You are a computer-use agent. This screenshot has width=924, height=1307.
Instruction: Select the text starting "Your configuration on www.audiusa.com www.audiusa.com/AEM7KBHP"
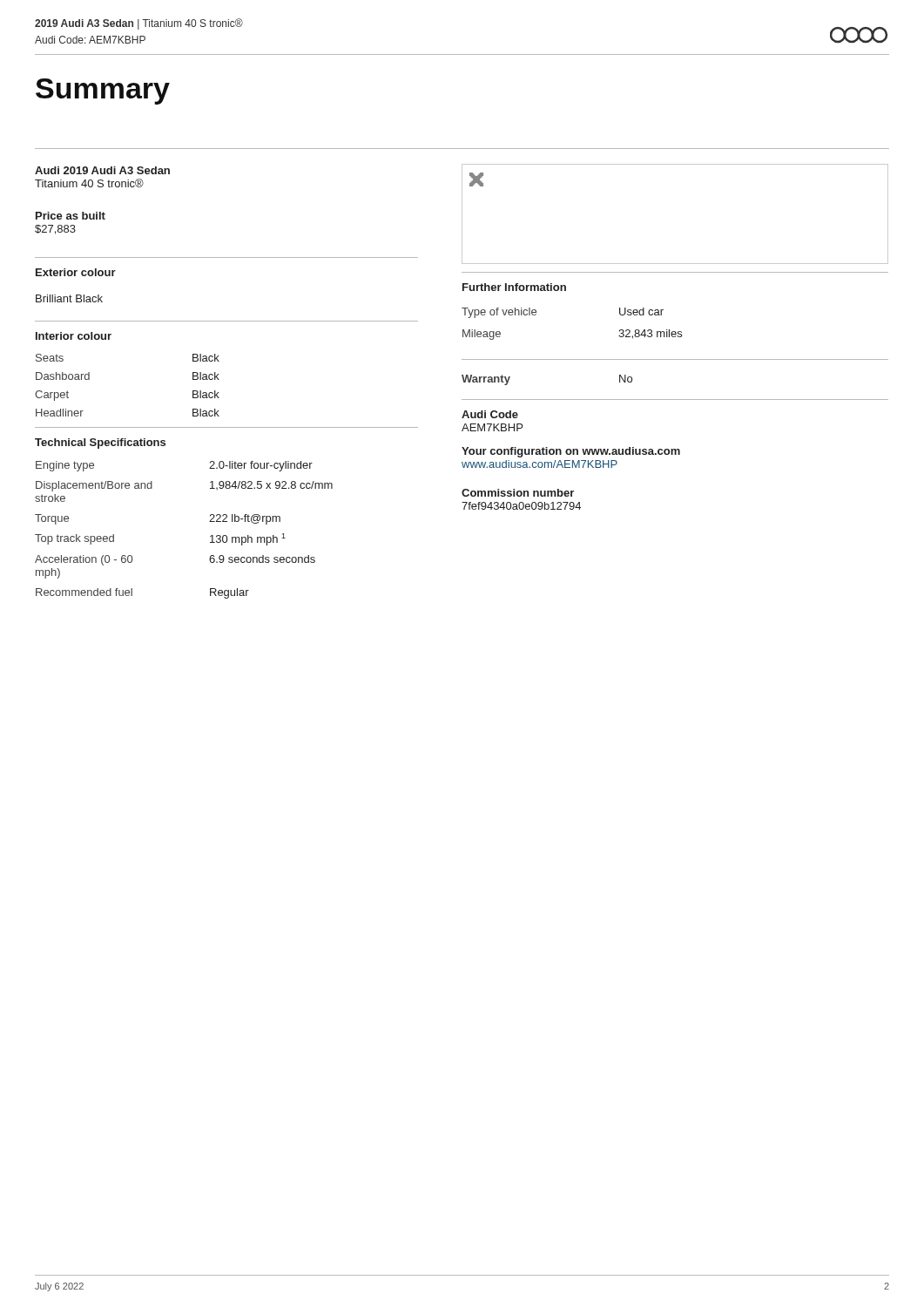point(675,457)
